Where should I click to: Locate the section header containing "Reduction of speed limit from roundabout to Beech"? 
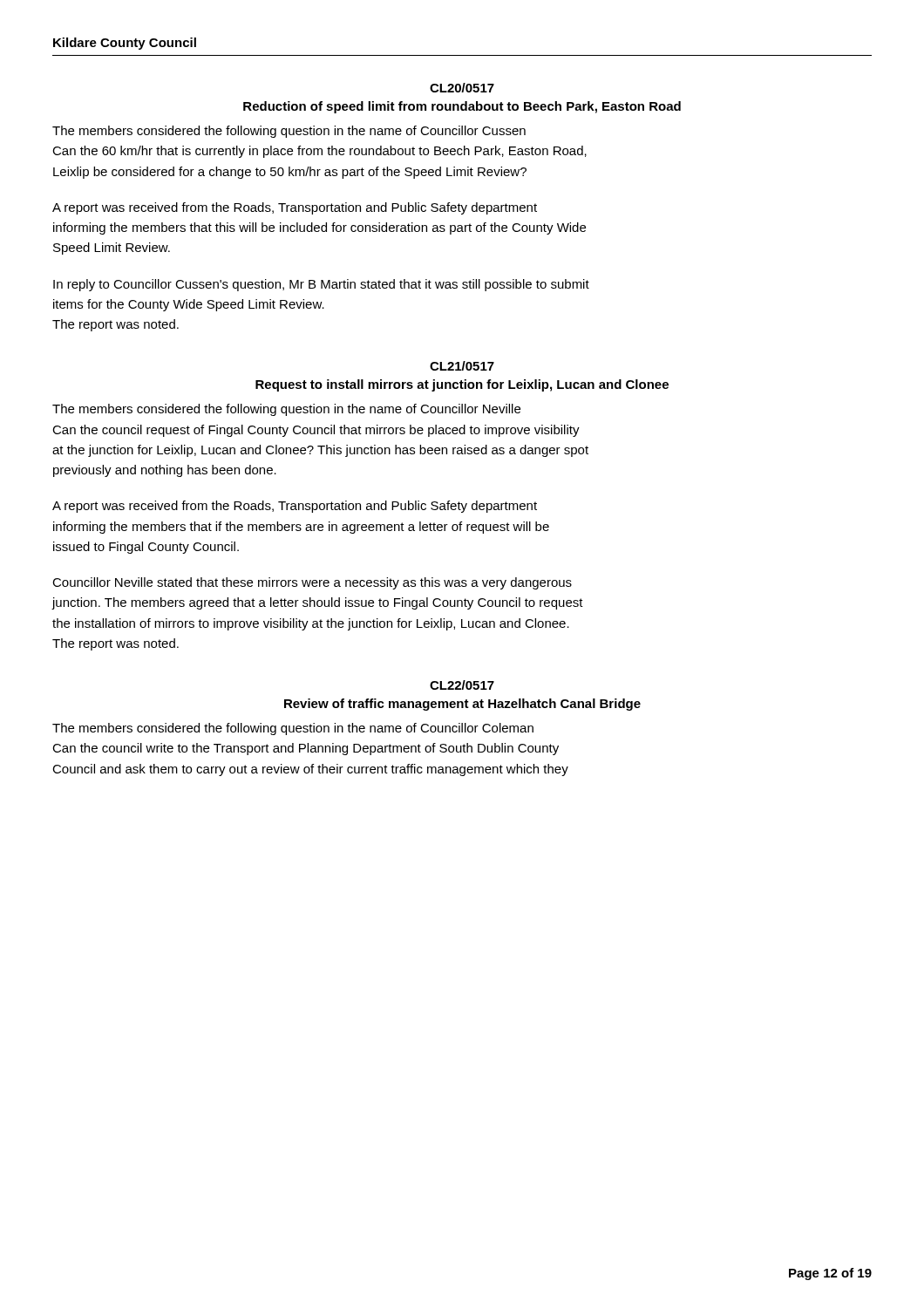pos(462,106)
